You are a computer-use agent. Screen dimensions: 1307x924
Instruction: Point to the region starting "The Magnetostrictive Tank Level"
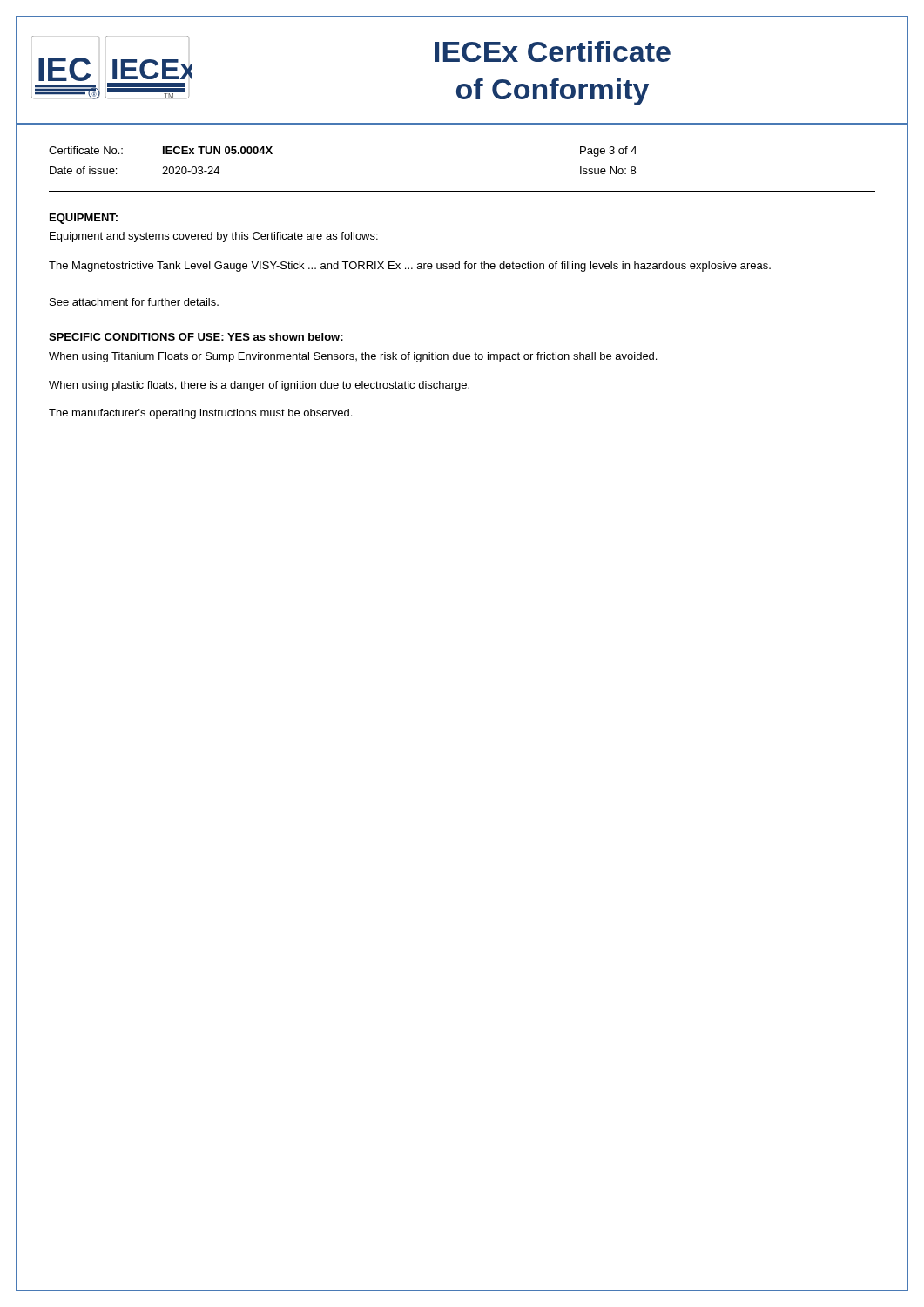pyautogui.click(x=410, y=265)
